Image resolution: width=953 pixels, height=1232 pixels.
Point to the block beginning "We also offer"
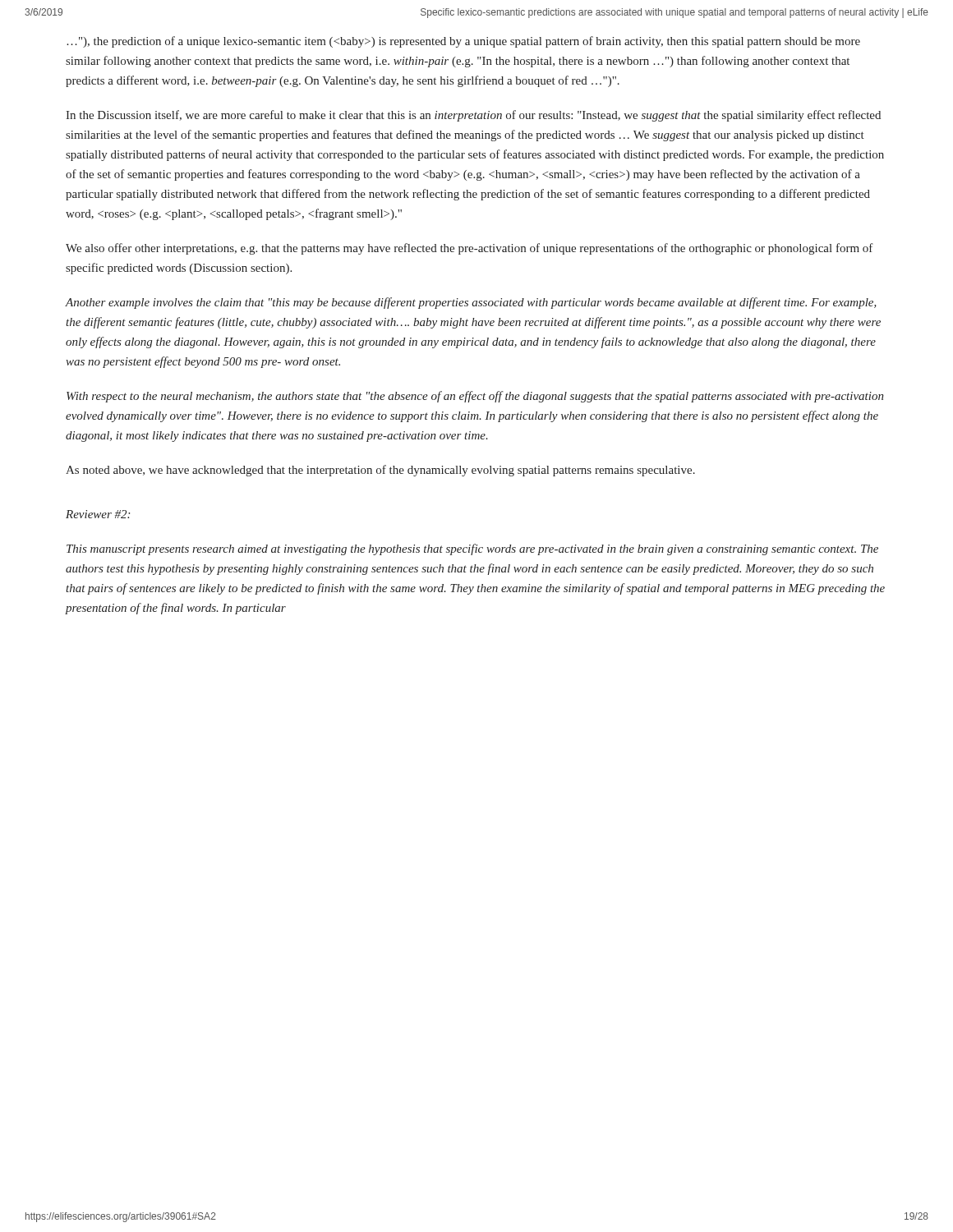tap(469, 258)
